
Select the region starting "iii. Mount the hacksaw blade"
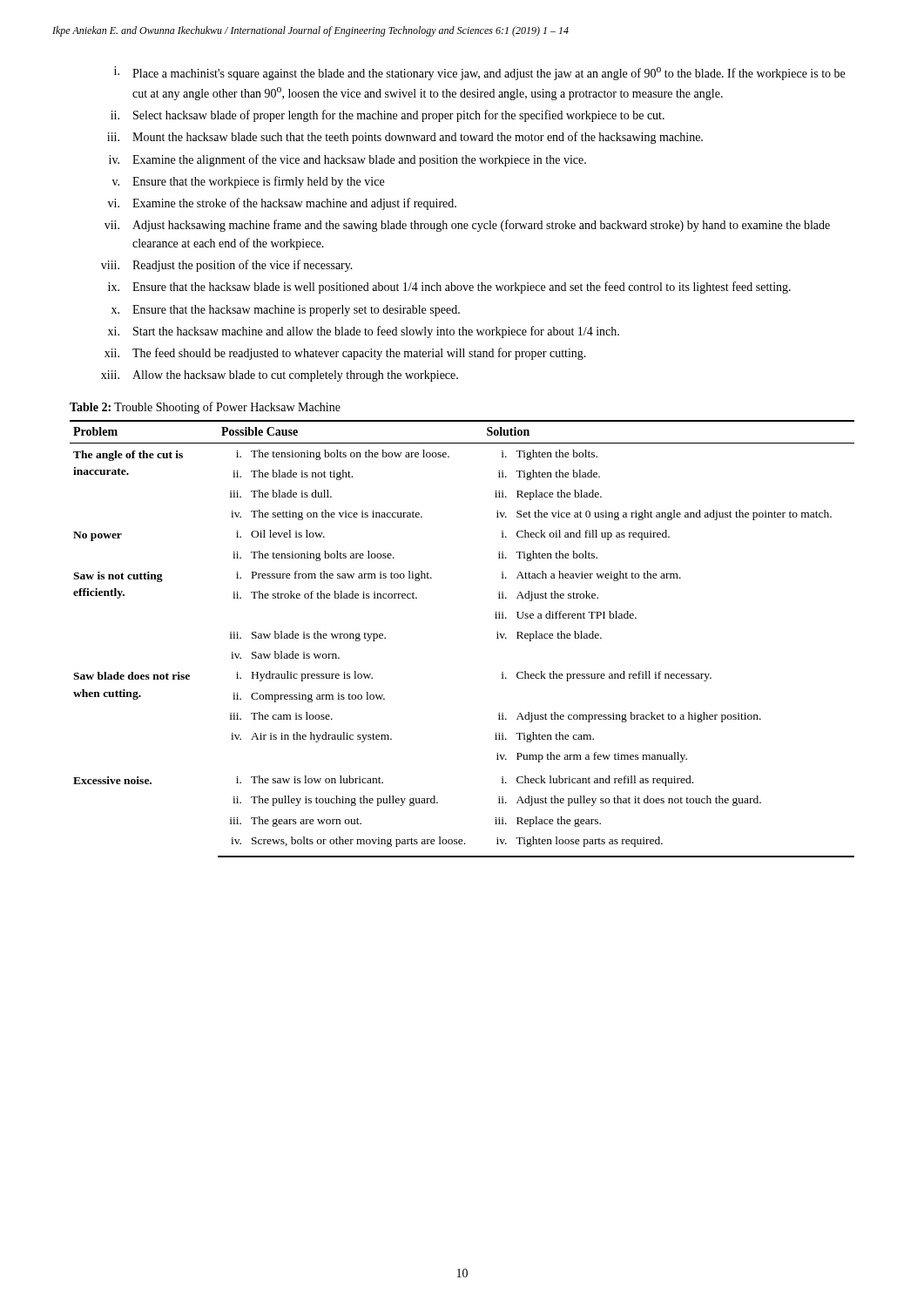[x=462, y=138]
